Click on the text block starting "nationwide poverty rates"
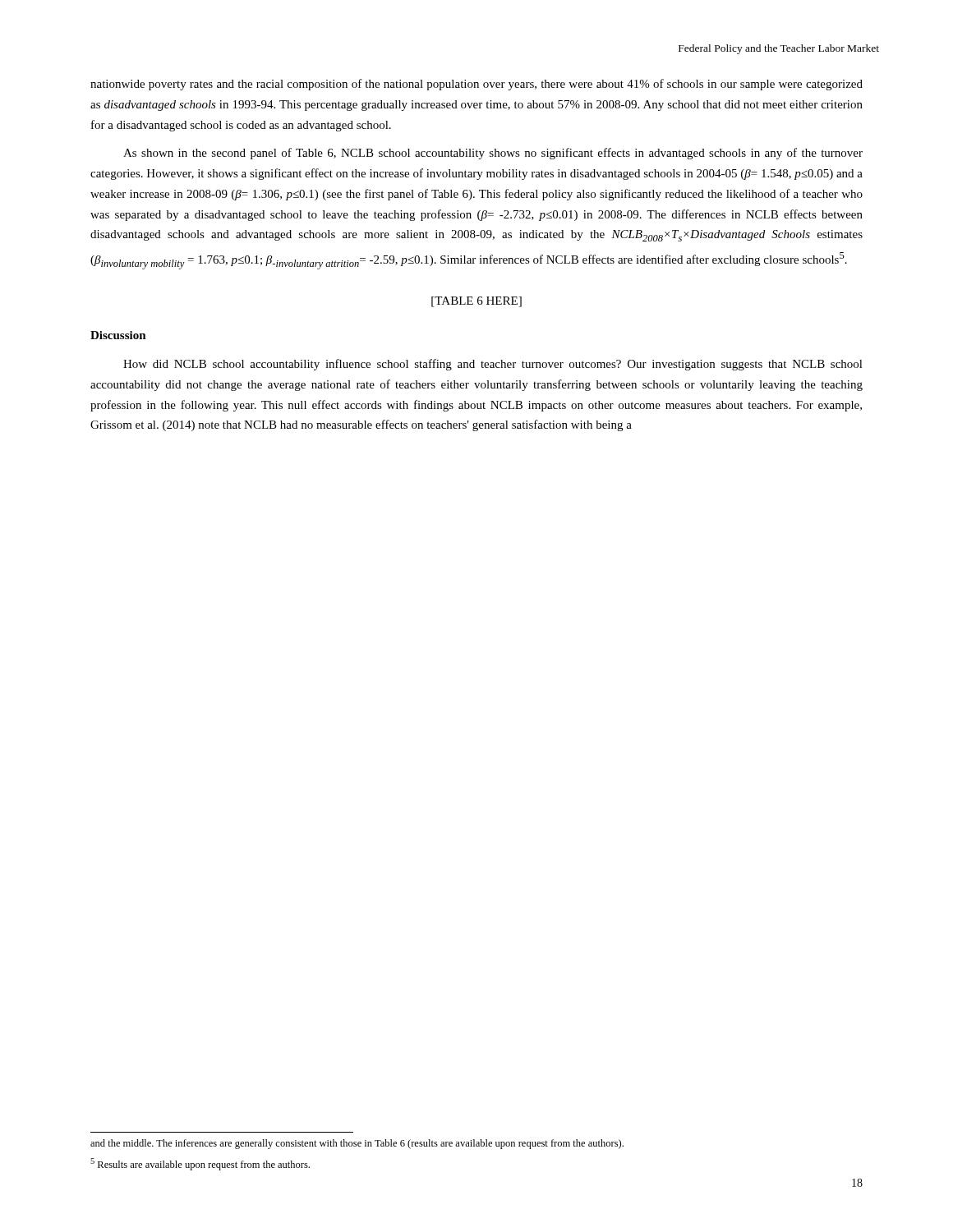This screenshot has width=953, height=1232. click(476, 104)
